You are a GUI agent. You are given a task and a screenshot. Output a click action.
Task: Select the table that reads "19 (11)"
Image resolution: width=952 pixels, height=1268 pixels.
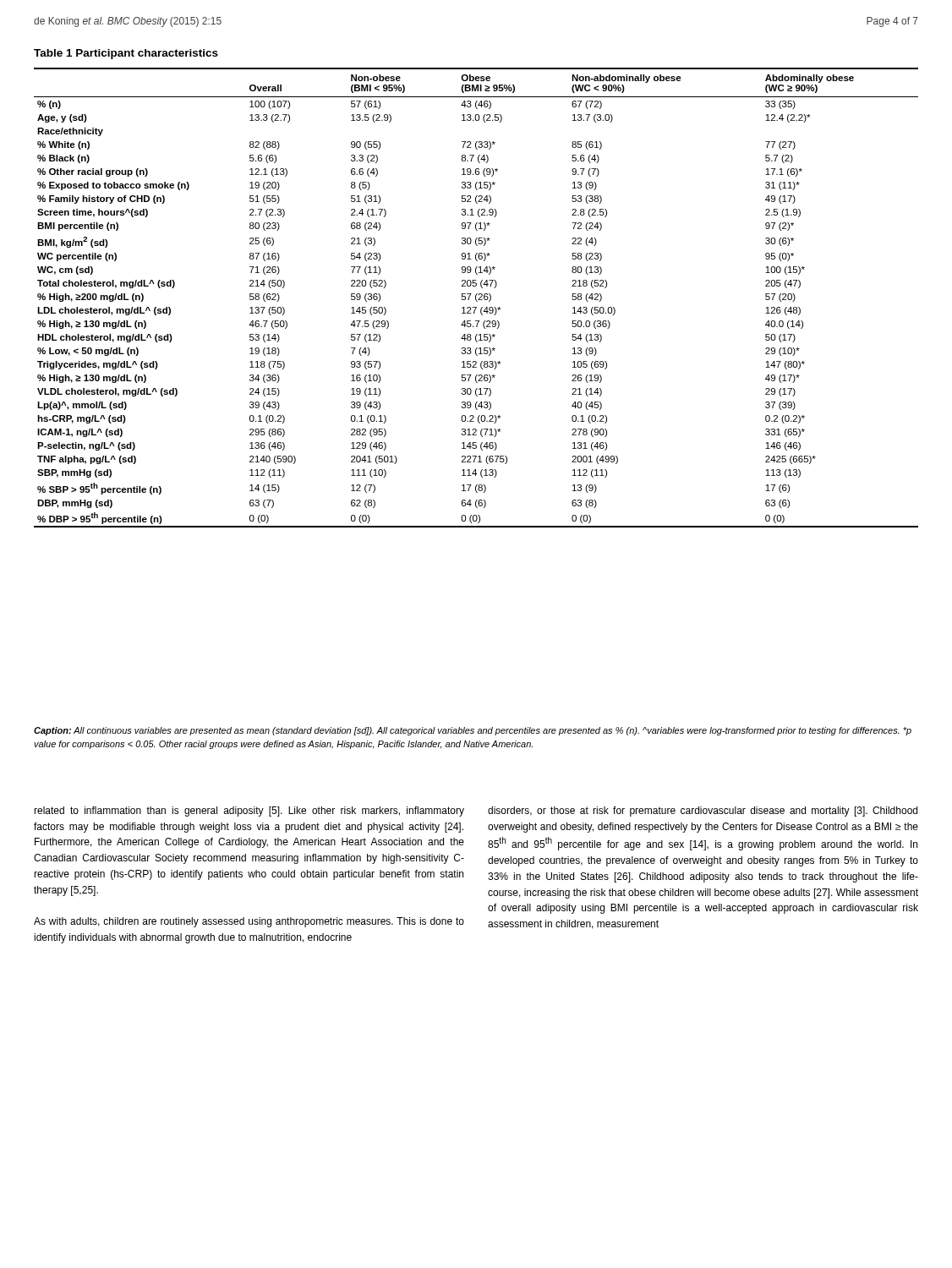tap(476, 298)
